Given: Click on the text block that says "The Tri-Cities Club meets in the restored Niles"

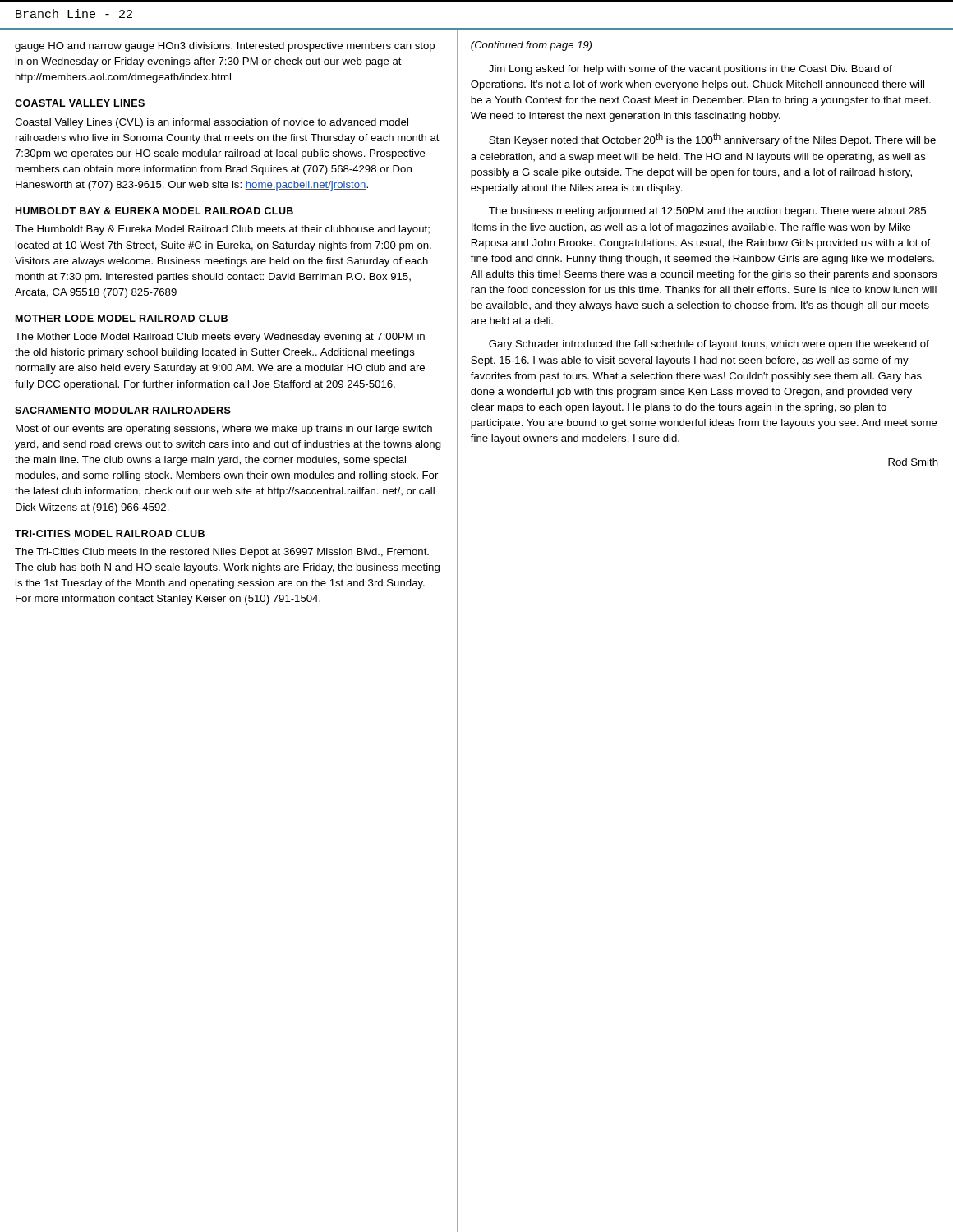Looking at the screenshot, I should pos(228,575).
